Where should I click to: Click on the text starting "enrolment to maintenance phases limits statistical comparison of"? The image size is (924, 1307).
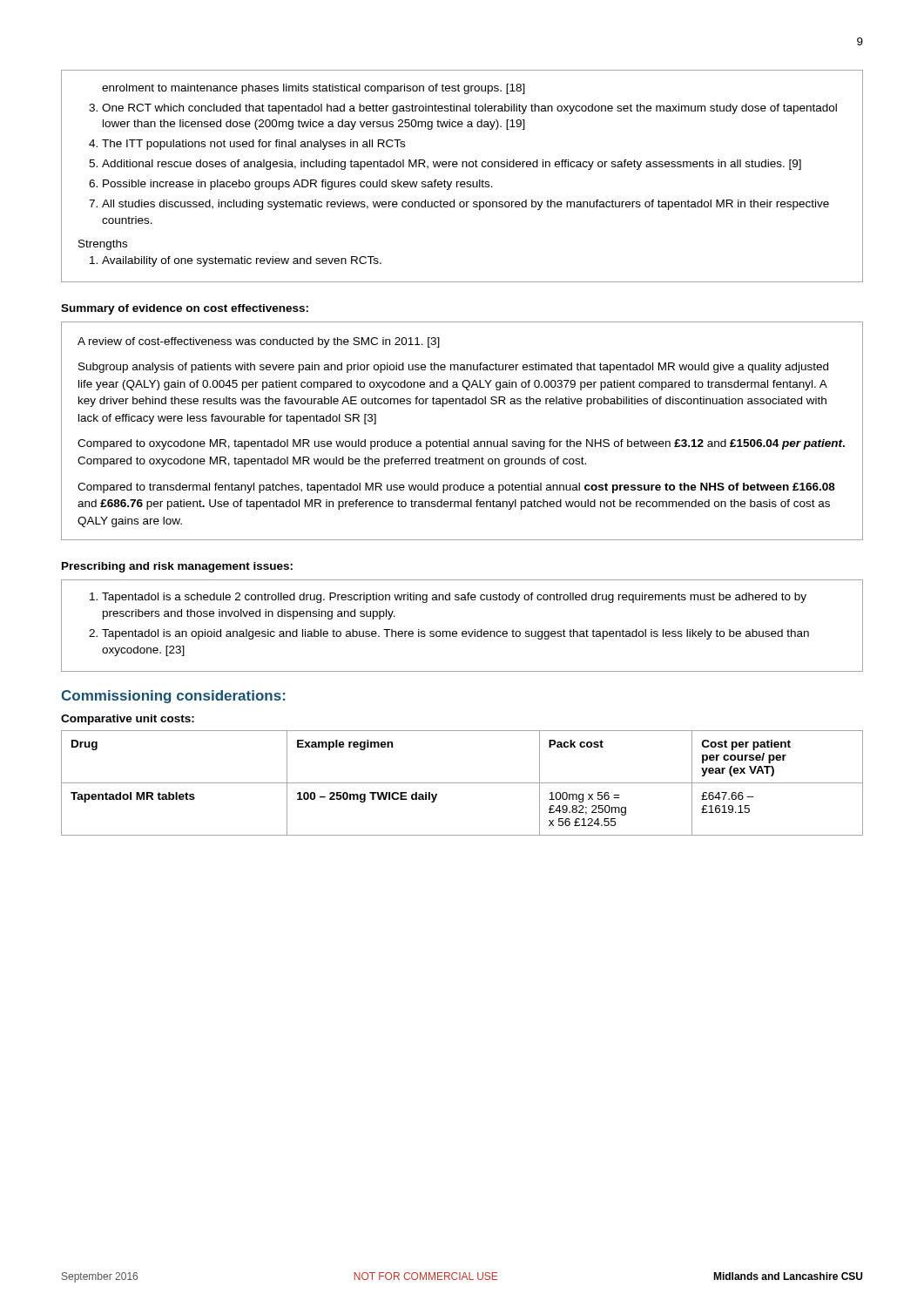[x=462, y=174]
